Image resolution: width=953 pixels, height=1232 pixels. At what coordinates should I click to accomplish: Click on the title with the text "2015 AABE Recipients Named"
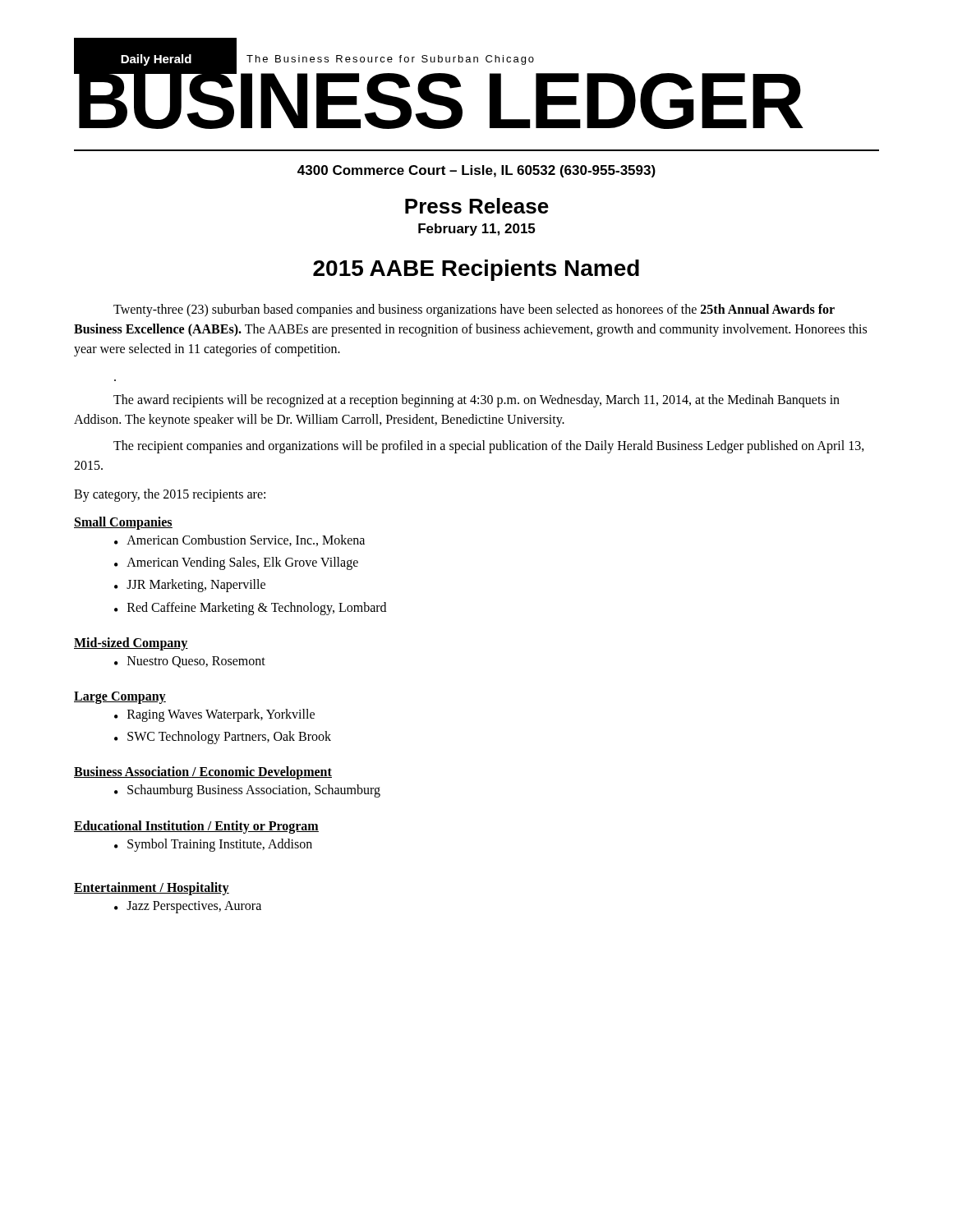(x=476, y=268)
